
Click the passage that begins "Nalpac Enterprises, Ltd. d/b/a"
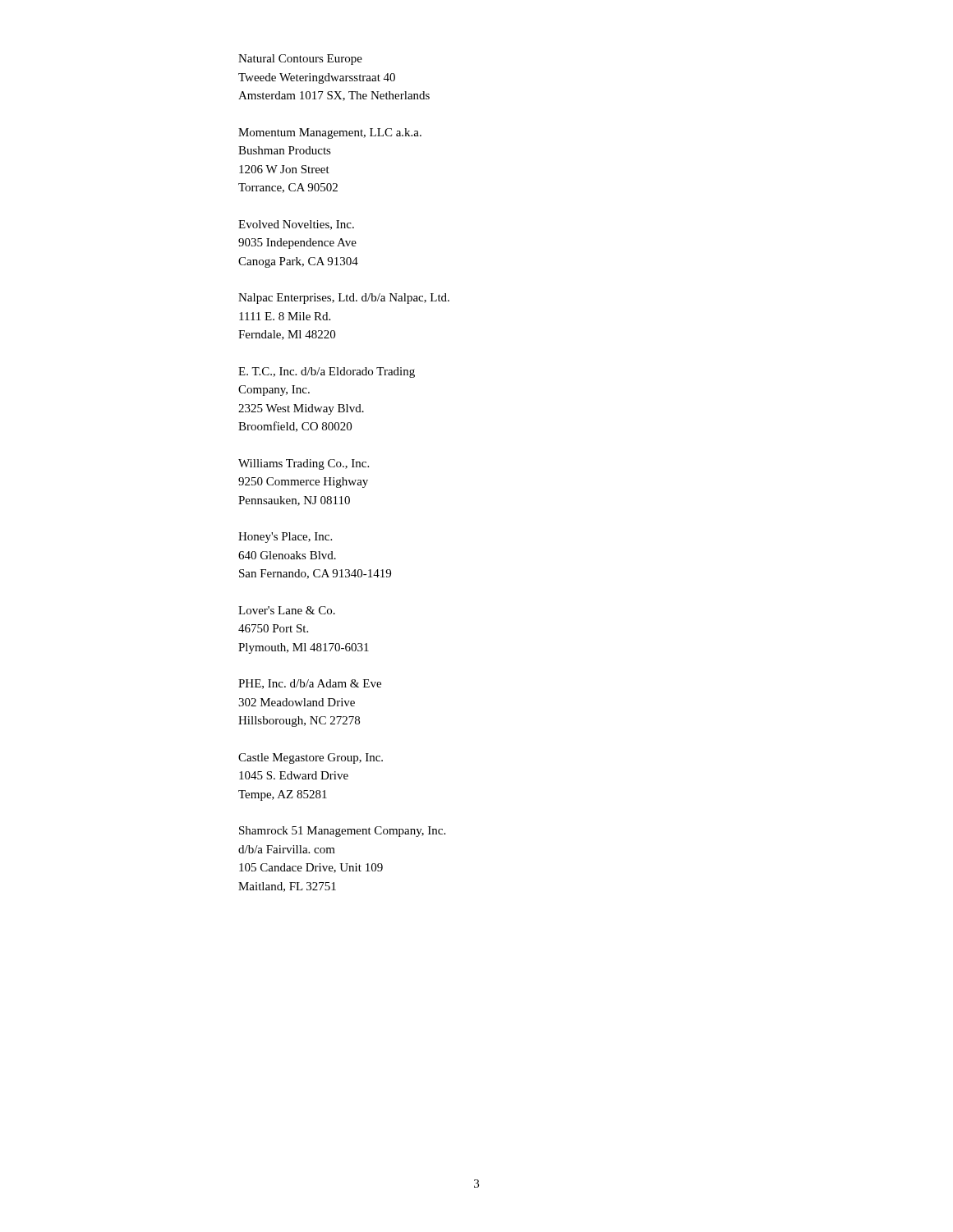point(344,299)
